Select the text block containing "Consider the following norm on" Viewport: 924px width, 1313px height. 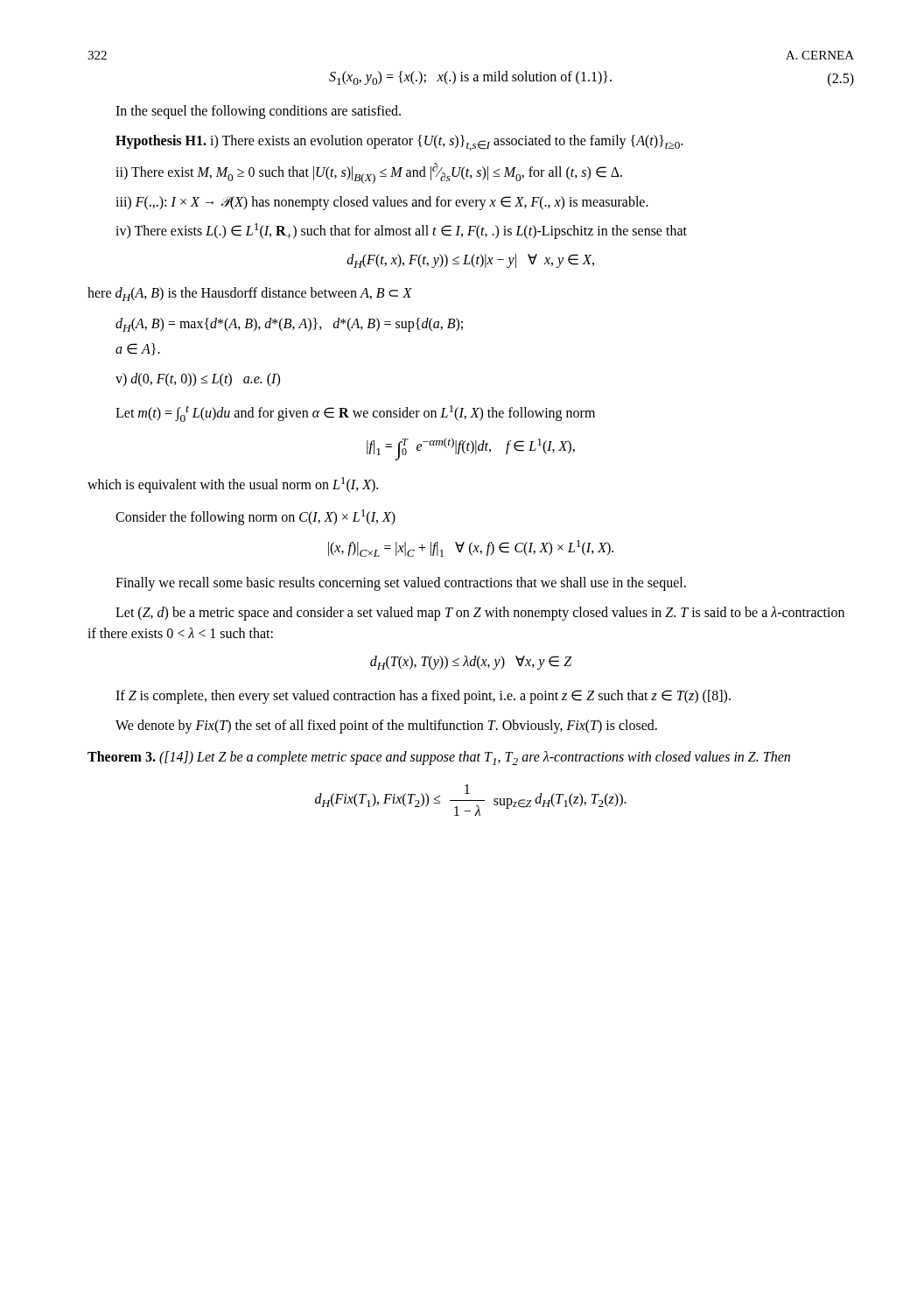[x=256, y=515]
